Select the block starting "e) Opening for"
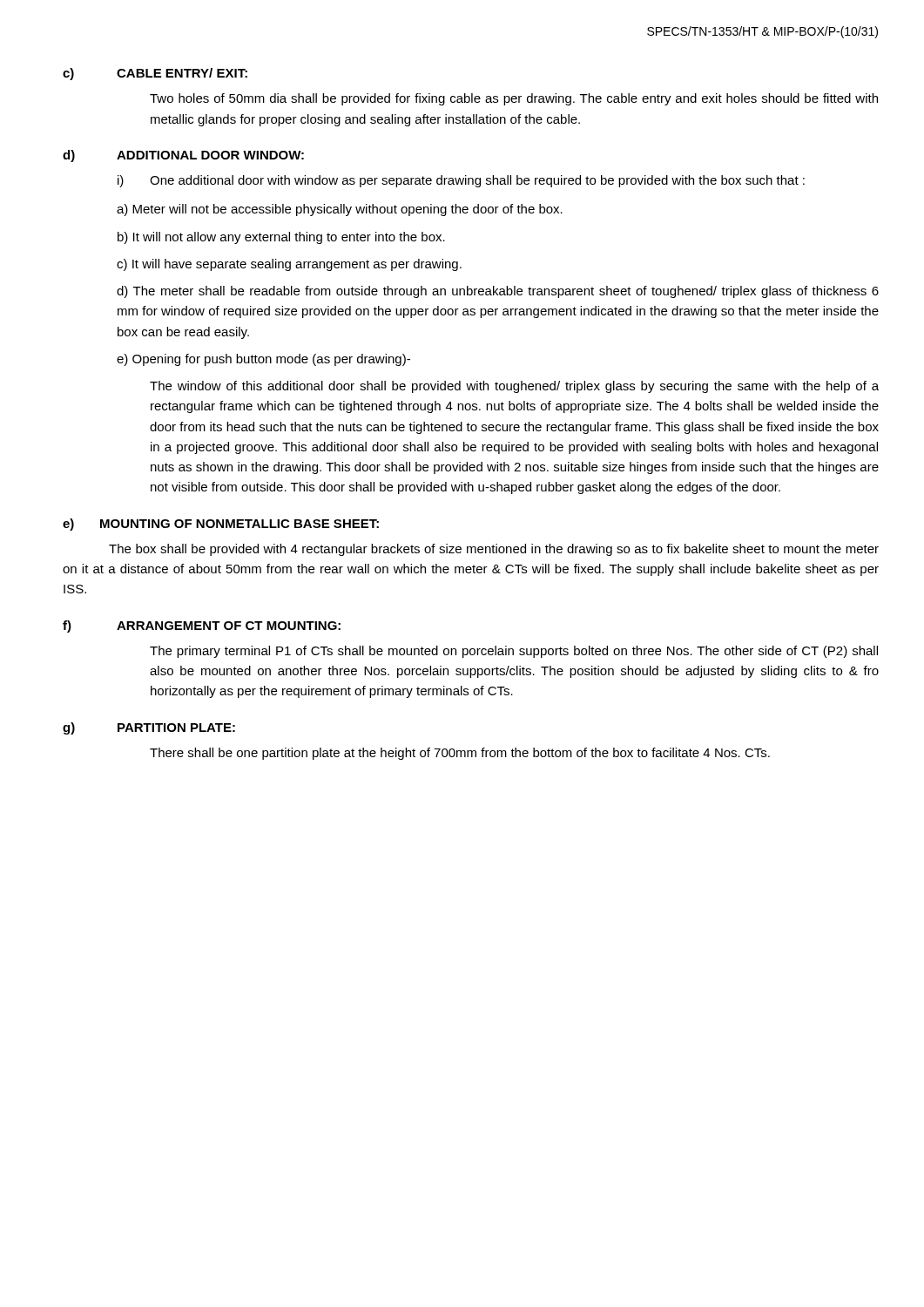The height and width of the screenshot is (1307, 924). pyautogui.click(x=264, y=358)
